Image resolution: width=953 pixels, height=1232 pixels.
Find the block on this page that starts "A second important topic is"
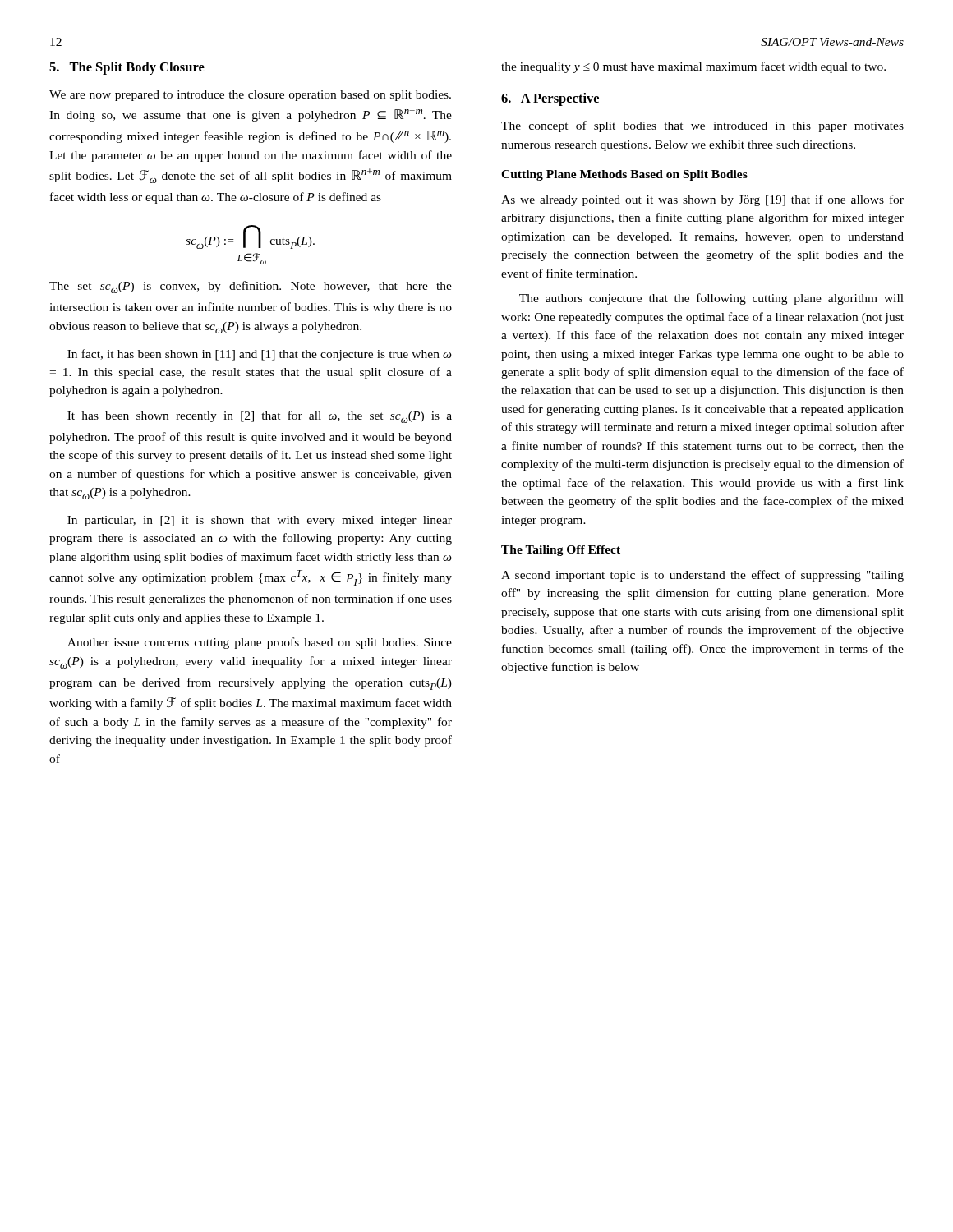coord(702,621)
